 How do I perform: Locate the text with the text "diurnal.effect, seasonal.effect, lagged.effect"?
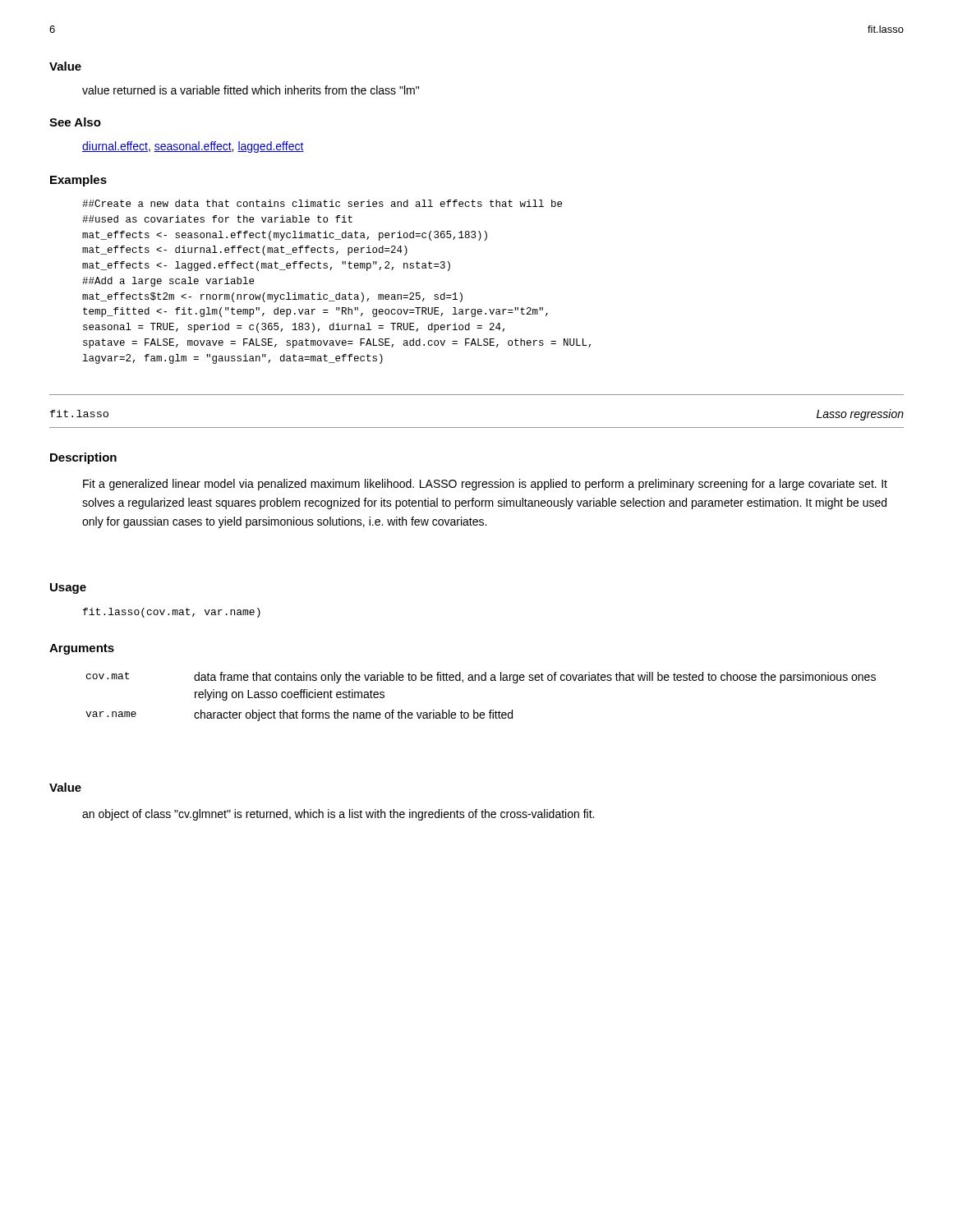[193, 146]
